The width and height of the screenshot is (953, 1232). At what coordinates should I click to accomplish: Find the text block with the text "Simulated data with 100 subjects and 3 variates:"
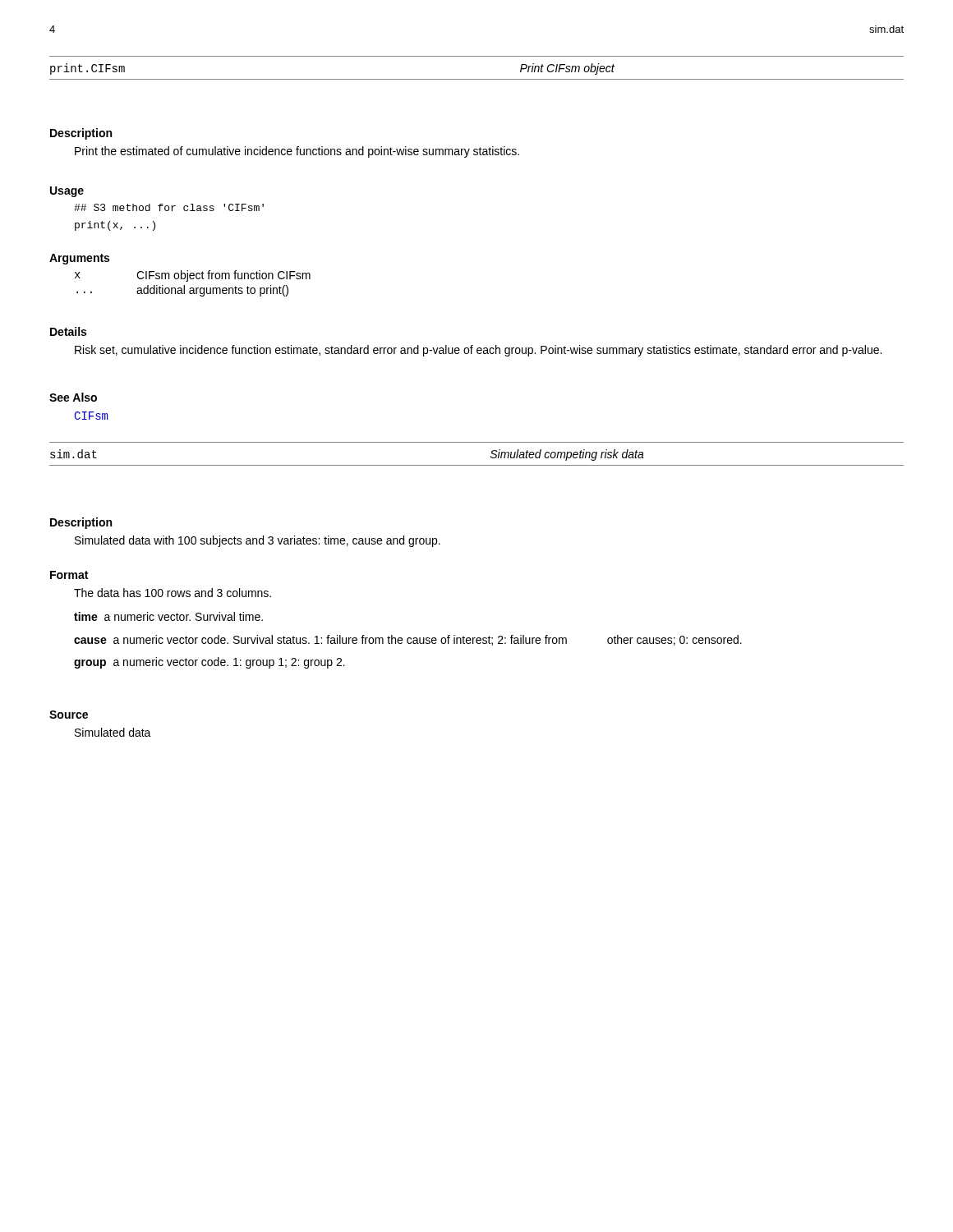click(257, 540)
